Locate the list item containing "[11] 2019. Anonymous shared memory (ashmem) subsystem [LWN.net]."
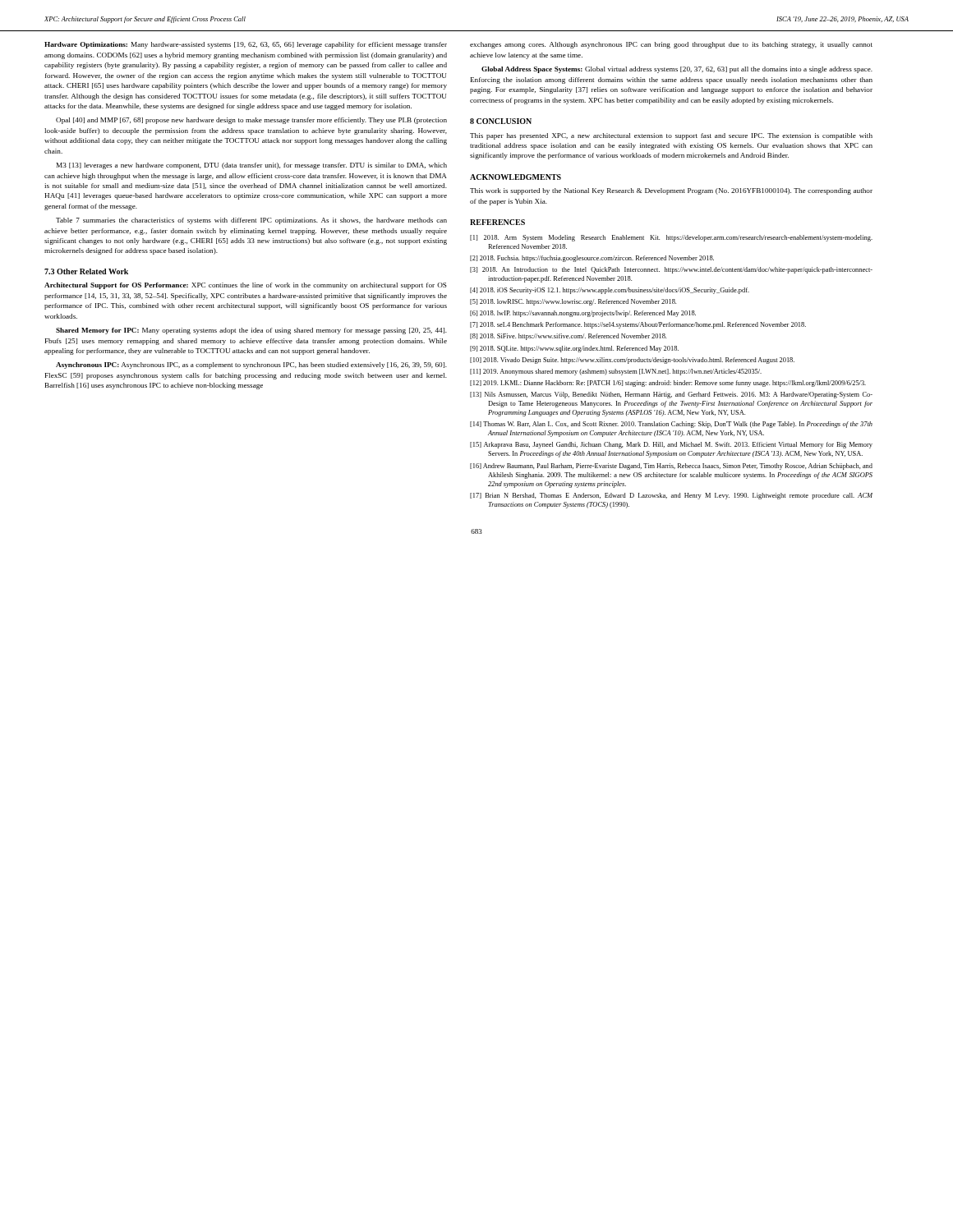Viewport: 953px width, 1232px height. coord(616,371)
